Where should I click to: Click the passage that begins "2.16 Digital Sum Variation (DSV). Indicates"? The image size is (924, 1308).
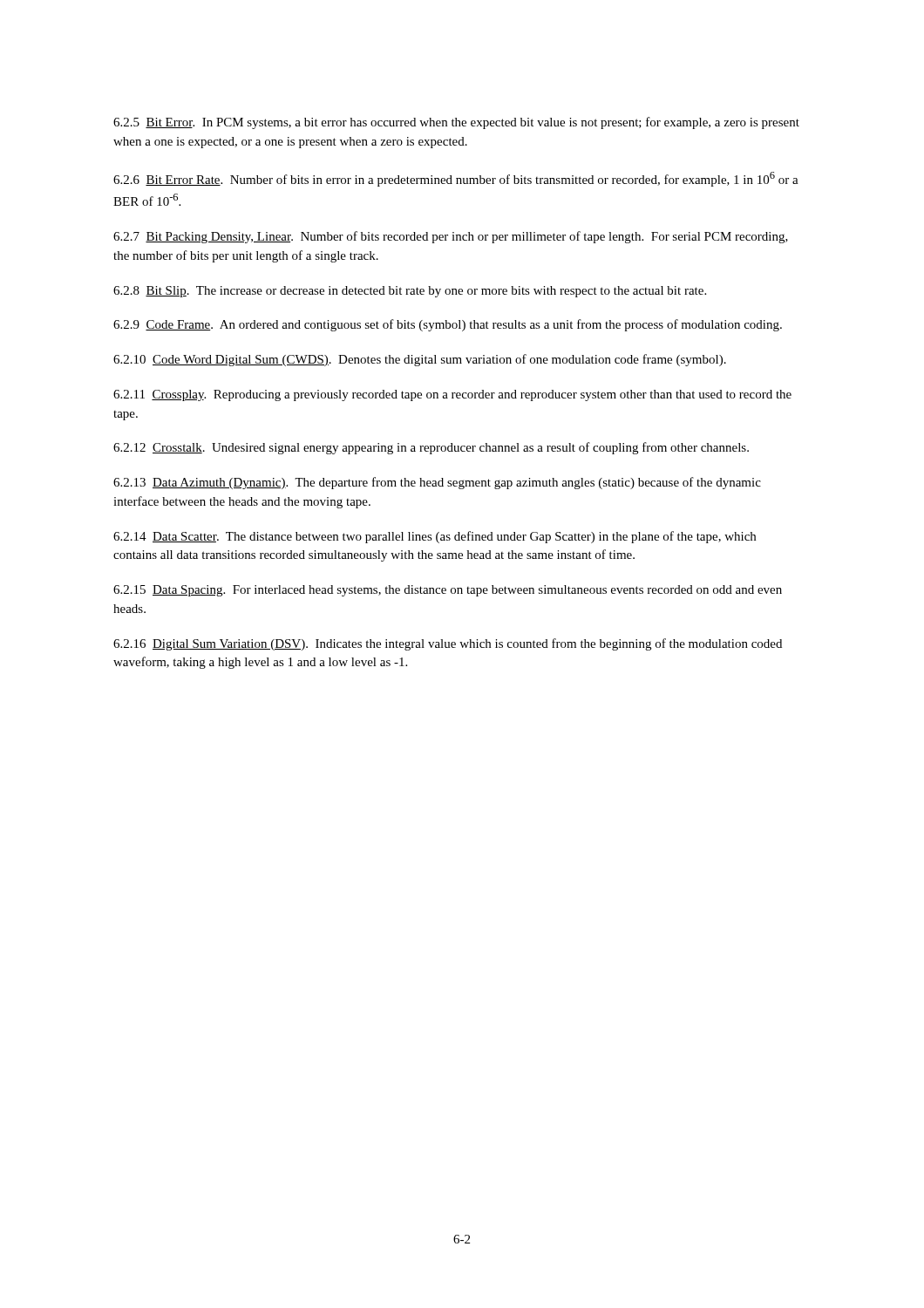448,653
